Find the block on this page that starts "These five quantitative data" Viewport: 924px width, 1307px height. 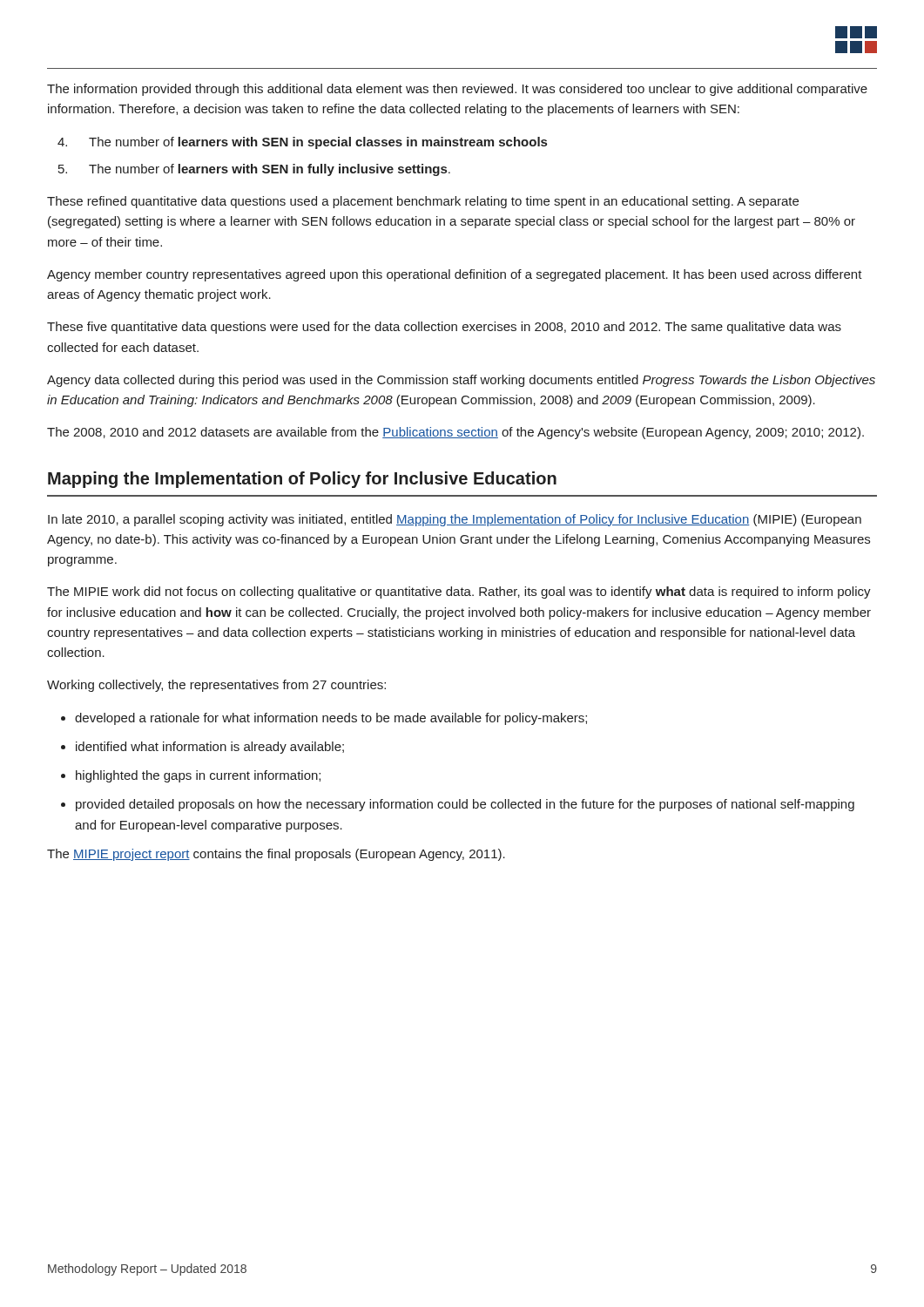coord(462,337)
